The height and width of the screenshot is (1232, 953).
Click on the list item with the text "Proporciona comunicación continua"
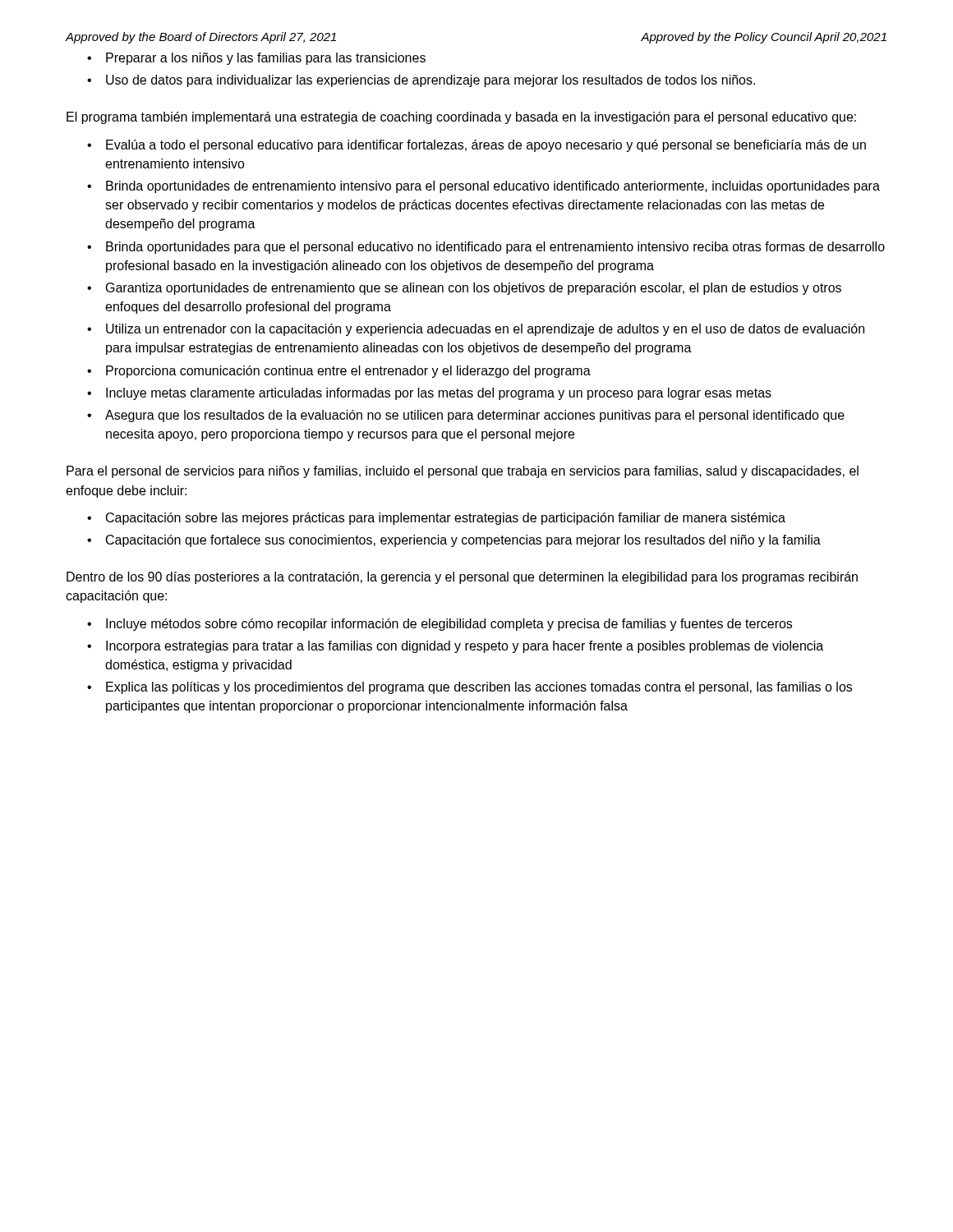pos(348,371)
